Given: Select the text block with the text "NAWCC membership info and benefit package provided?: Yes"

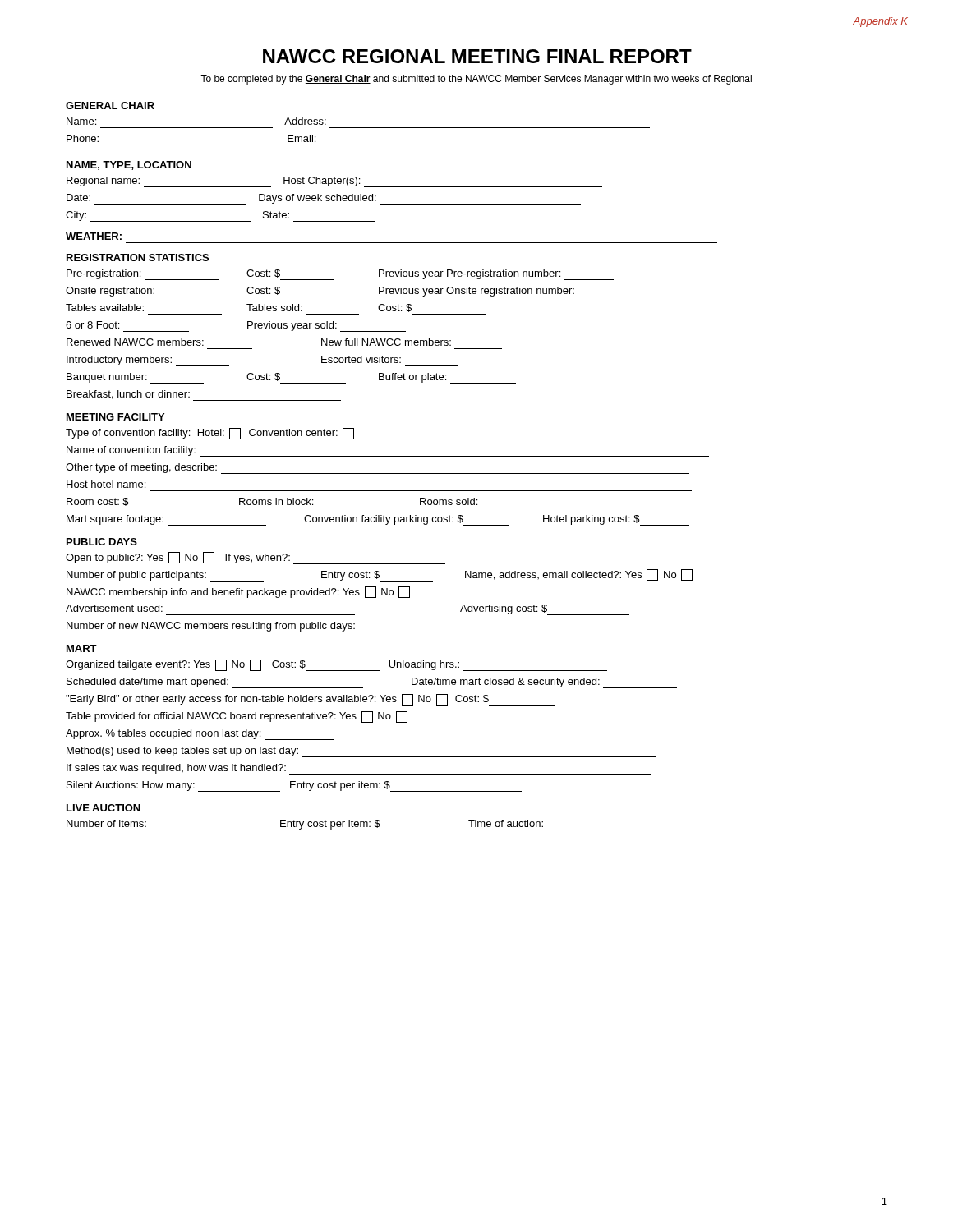Looking at the screenshot, I should (238, 592).
